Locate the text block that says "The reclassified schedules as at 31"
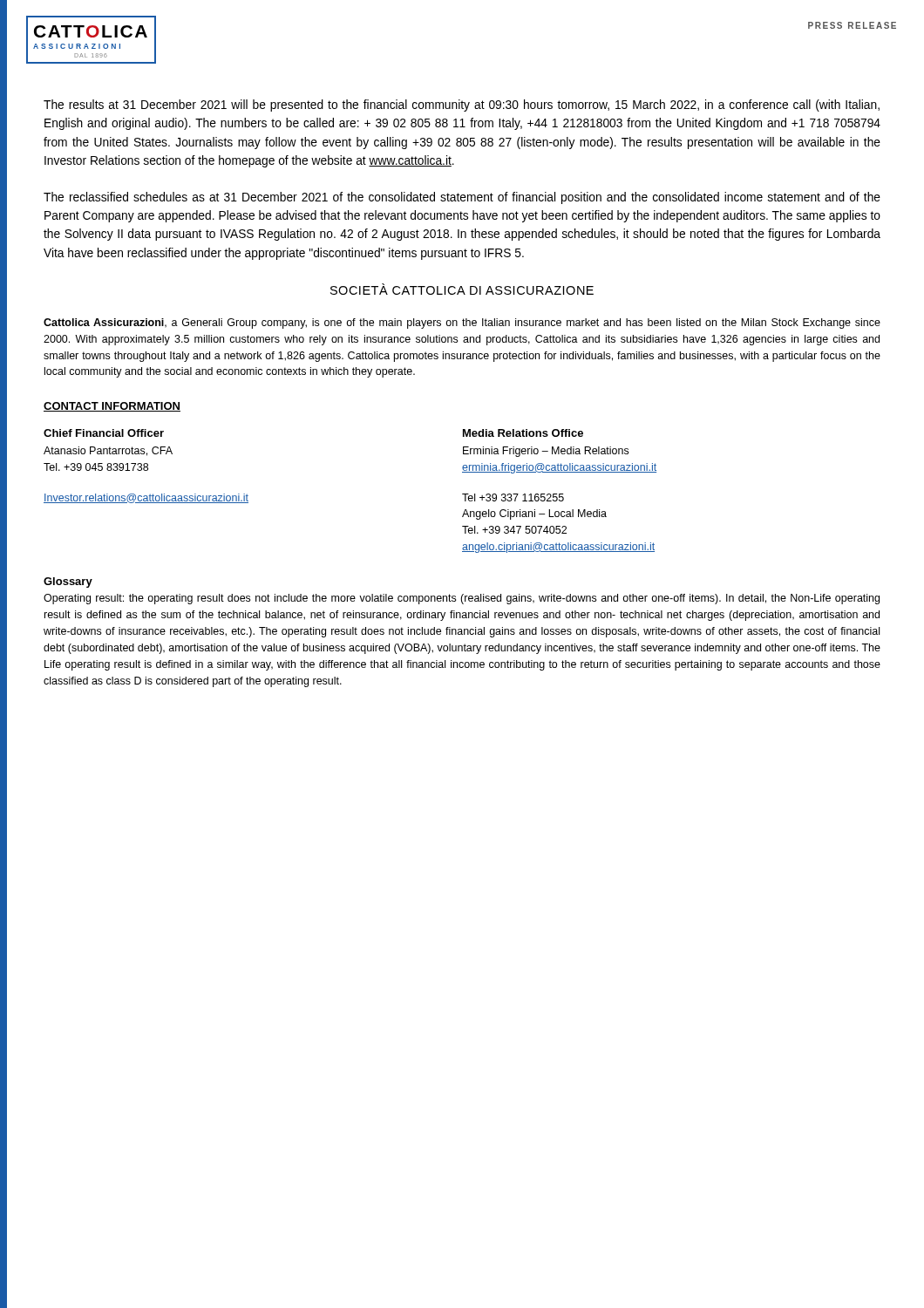924x1308 pixels. click(x=462, y=225)
